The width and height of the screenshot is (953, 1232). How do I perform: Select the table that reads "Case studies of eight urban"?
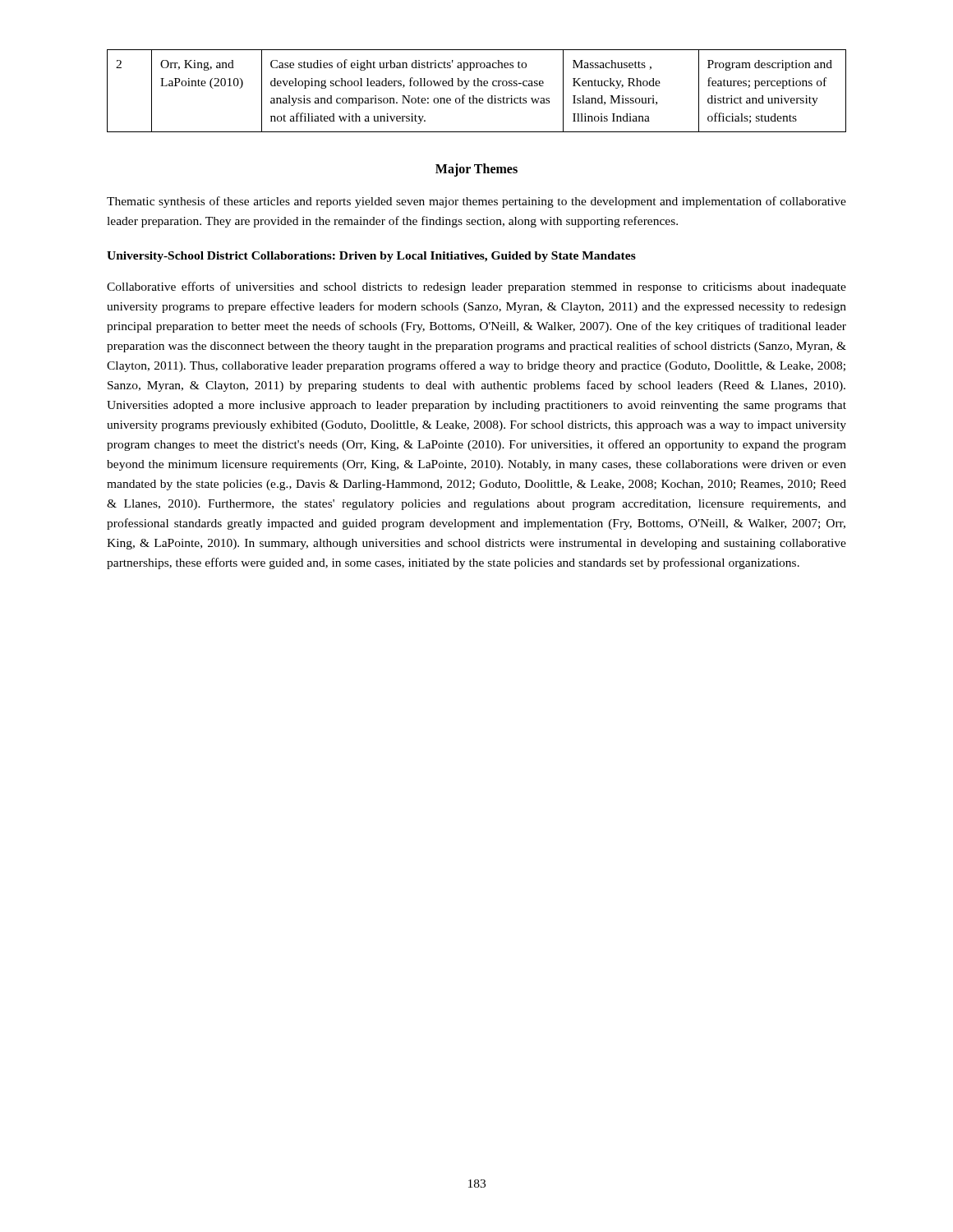point(476,91)
